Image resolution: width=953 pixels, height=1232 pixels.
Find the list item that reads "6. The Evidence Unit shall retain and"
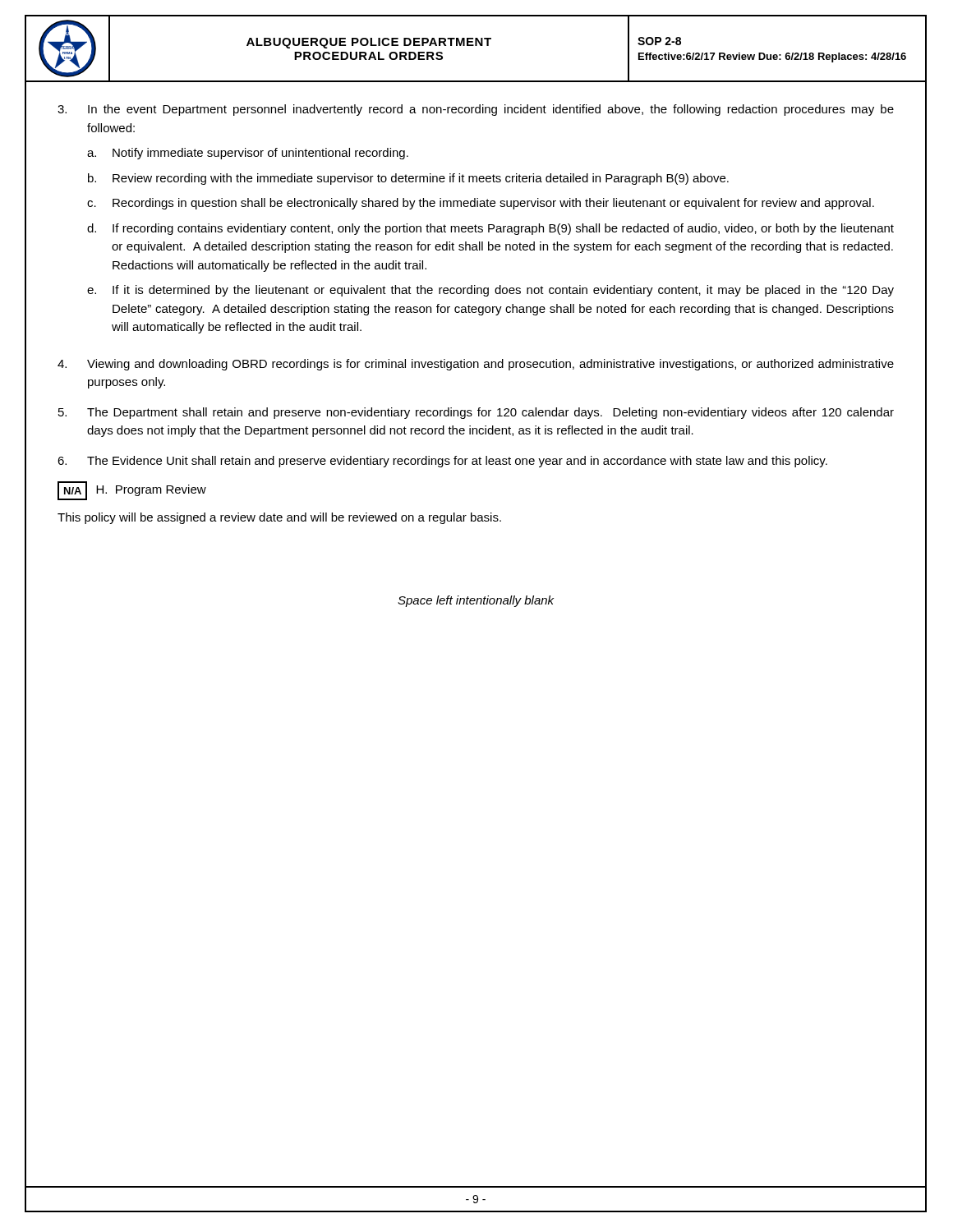[476, 461]
